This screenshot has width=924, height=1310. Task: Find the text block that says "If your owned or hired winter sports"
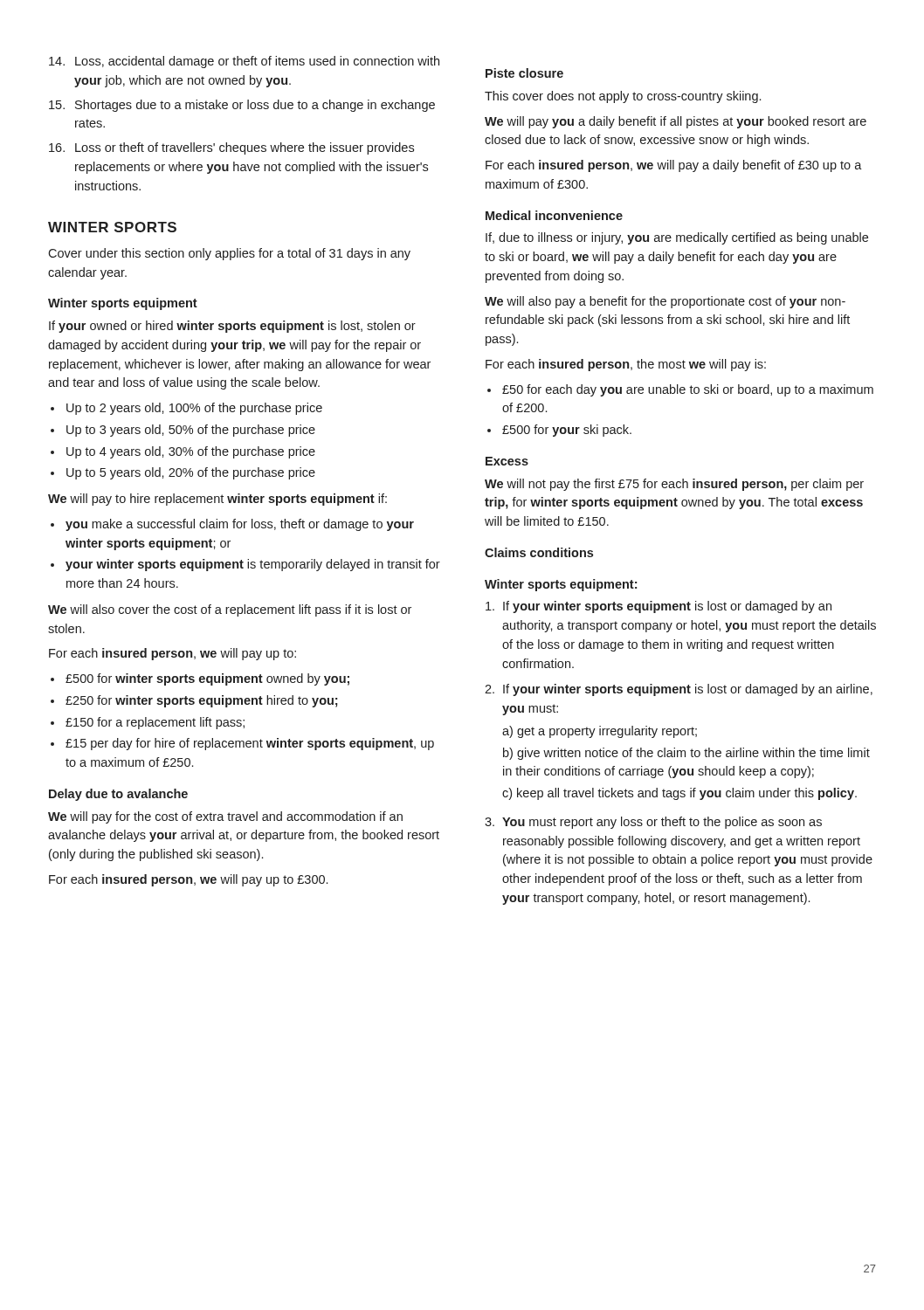(245, 355)
